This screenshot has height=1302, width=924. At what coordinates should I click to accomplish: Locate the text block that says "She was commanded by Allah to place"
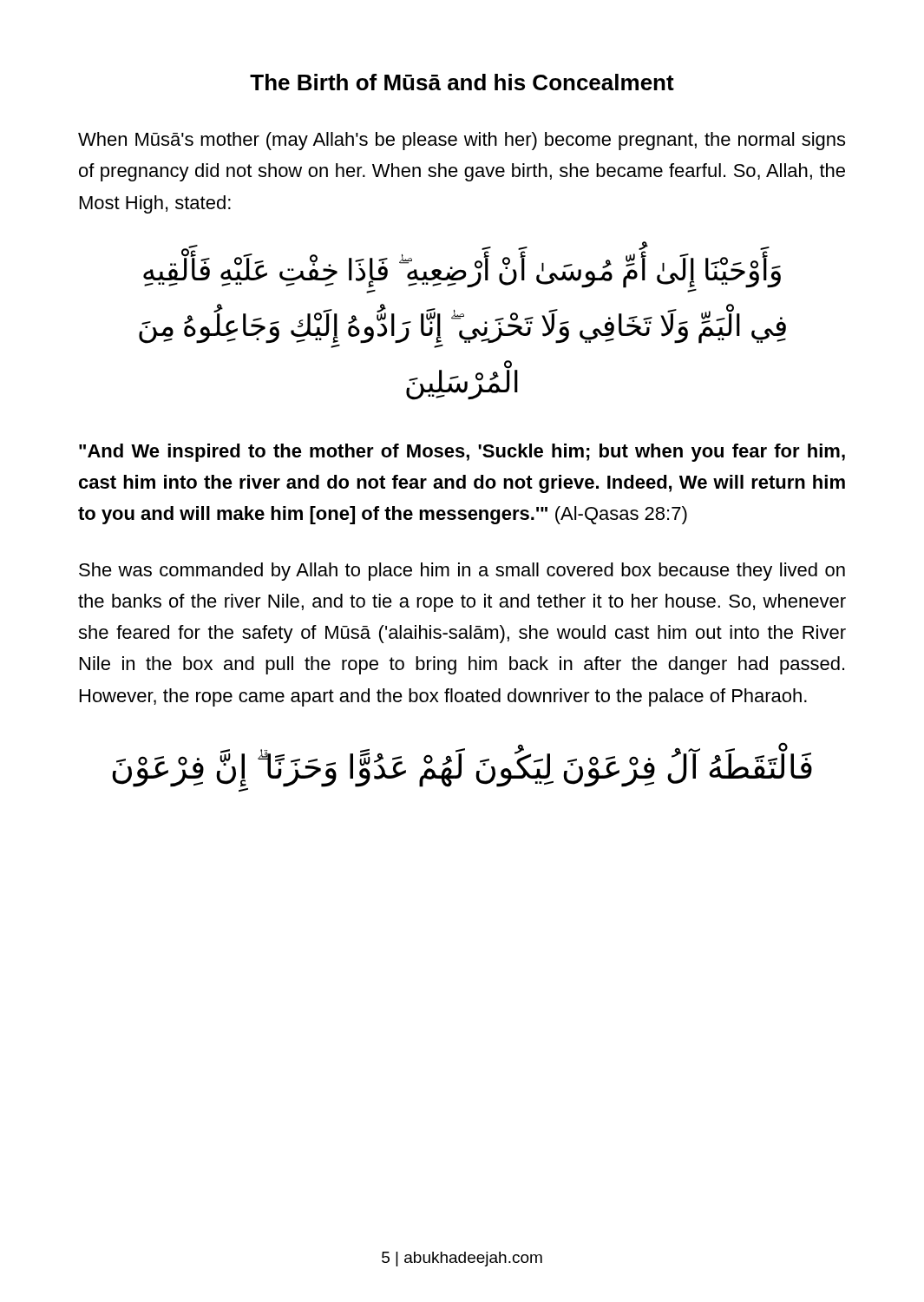pos(462,632)
